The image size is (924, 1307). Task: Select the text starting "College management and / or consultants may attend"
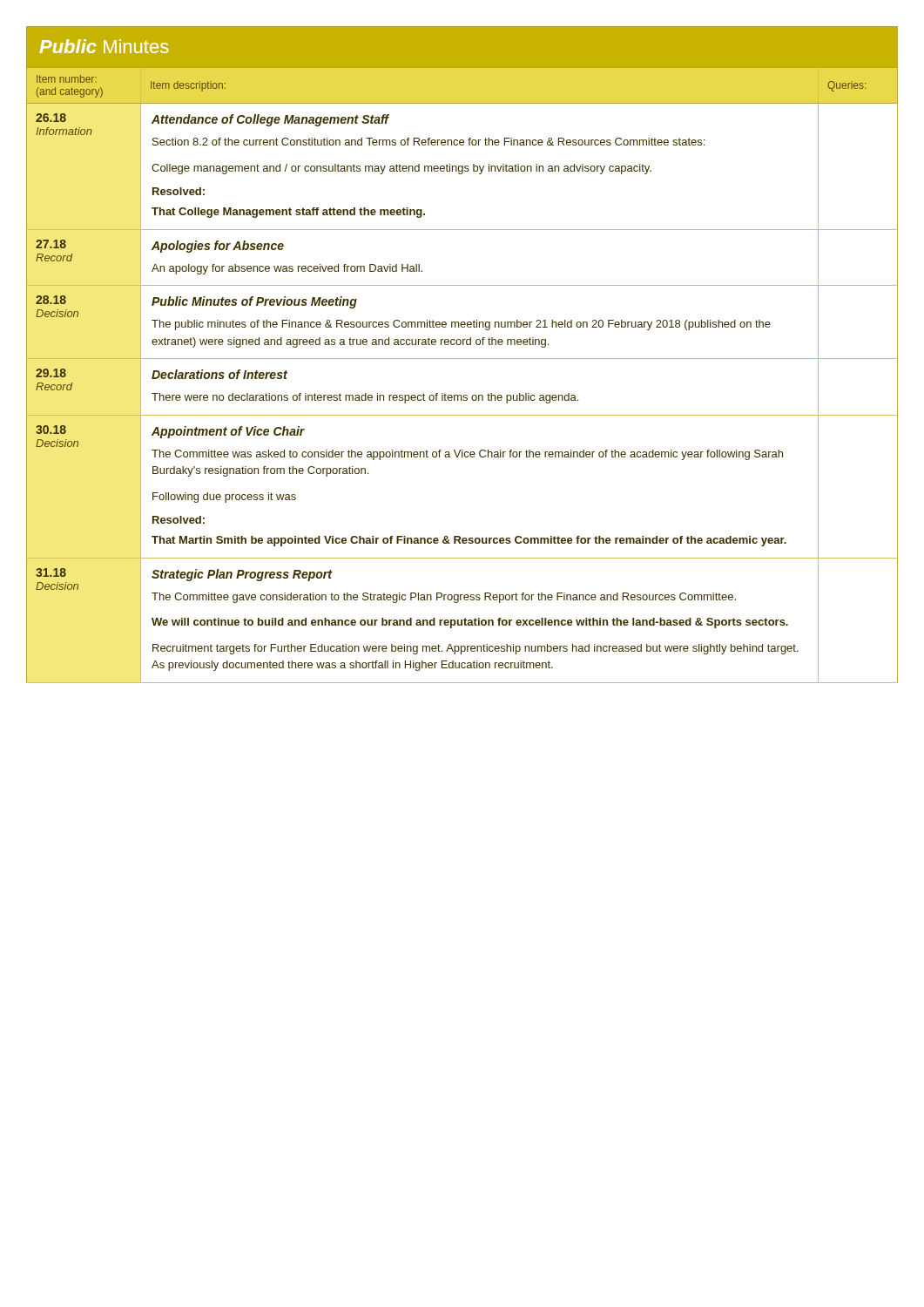click(402, 167)
